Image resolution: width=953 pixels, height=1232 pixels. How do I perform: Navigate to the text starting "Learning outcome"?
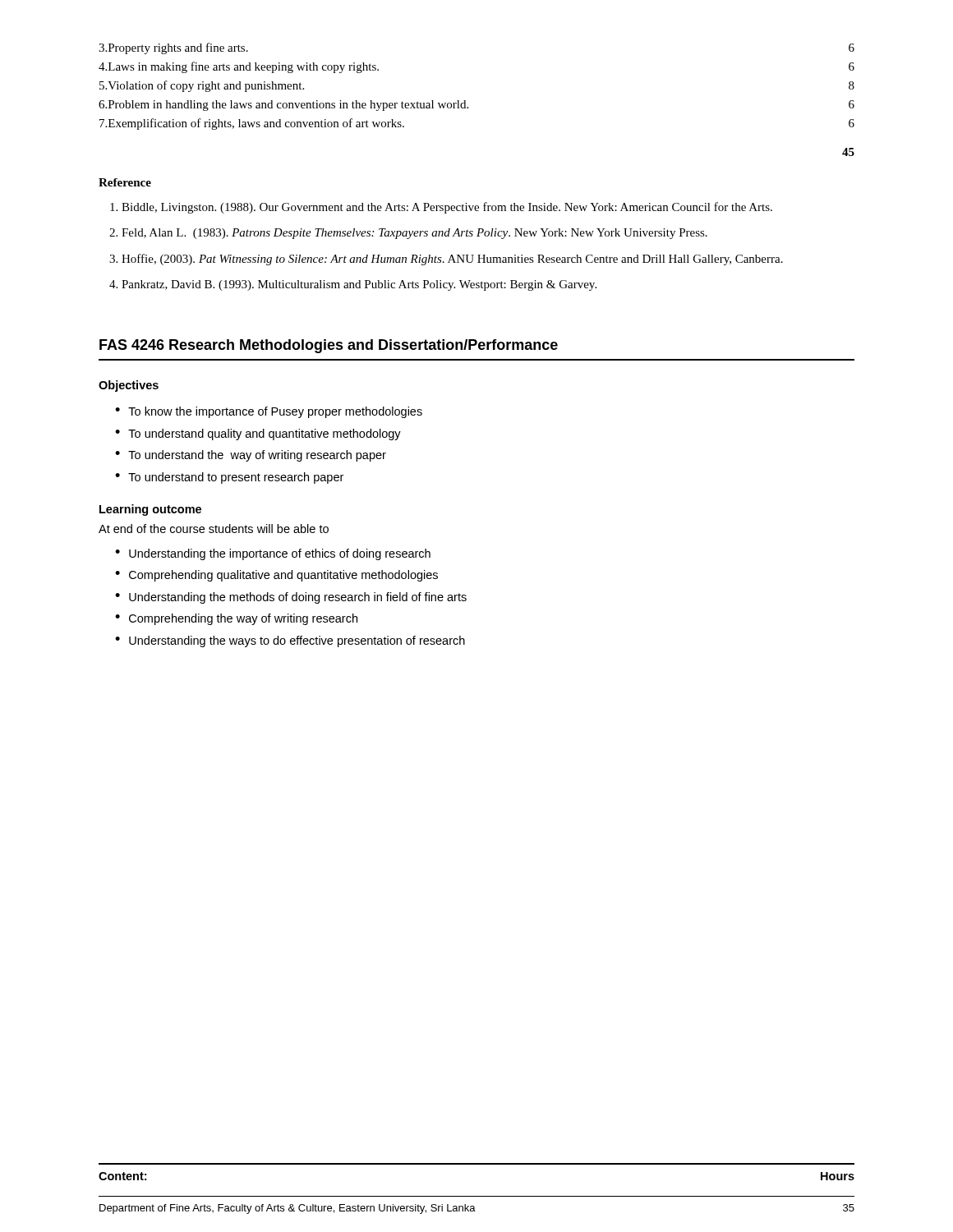(150, 509)
